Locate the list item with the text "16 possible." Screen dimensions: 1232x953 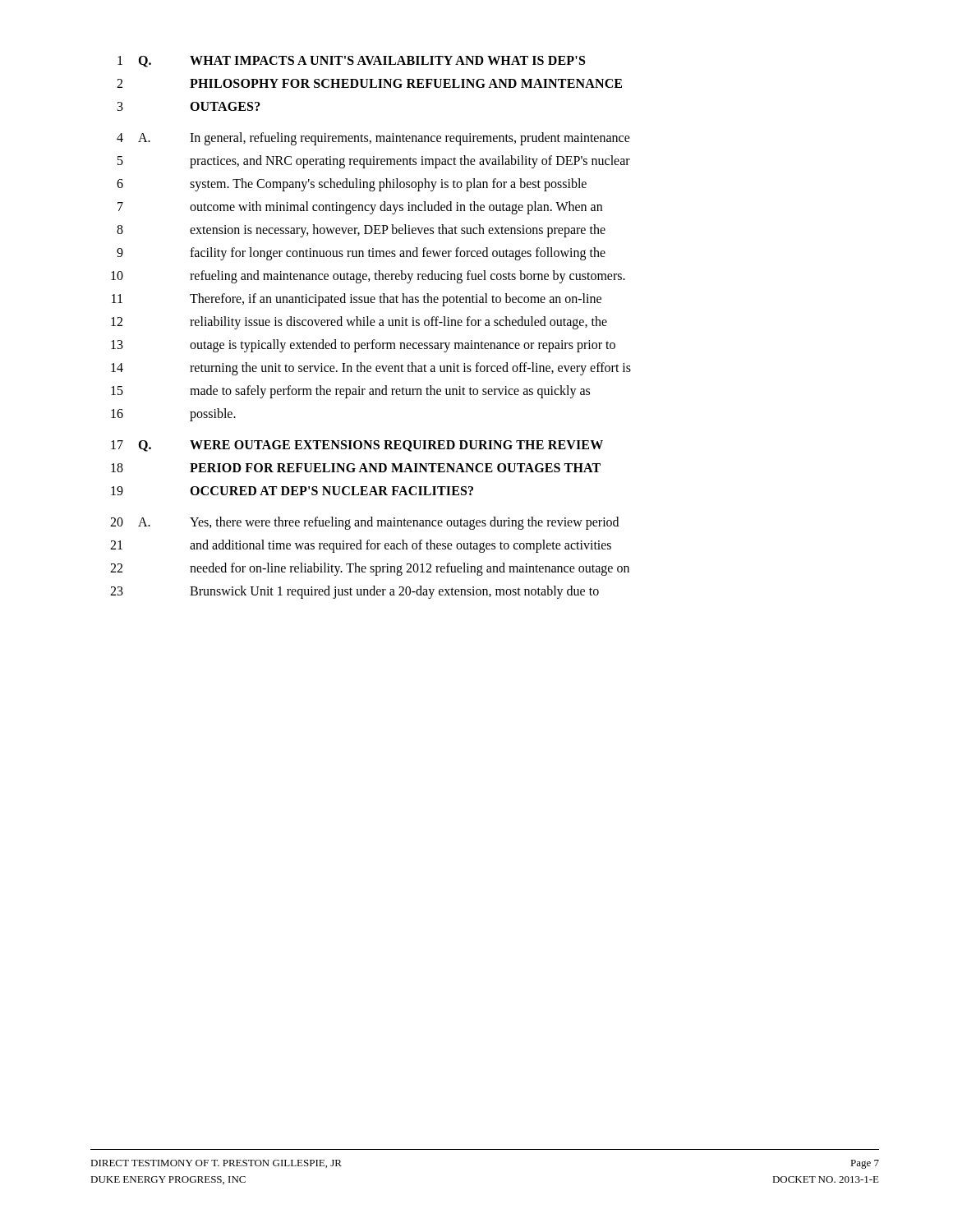click(x=119, y=415)
